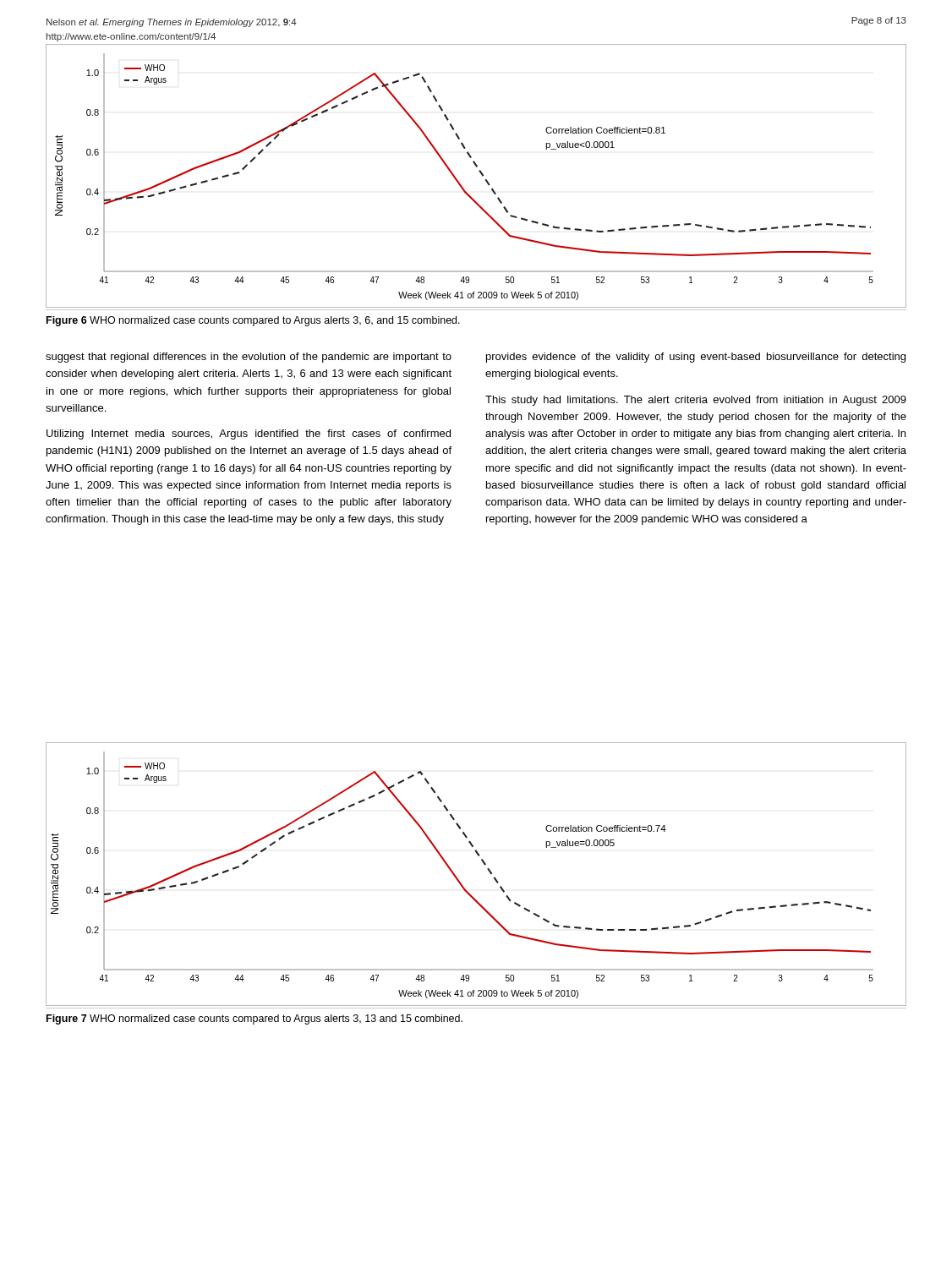Screen dimensions: 1268x952
Task: Select the text starting "Figure 7 WHO"
Action: 255,1019
